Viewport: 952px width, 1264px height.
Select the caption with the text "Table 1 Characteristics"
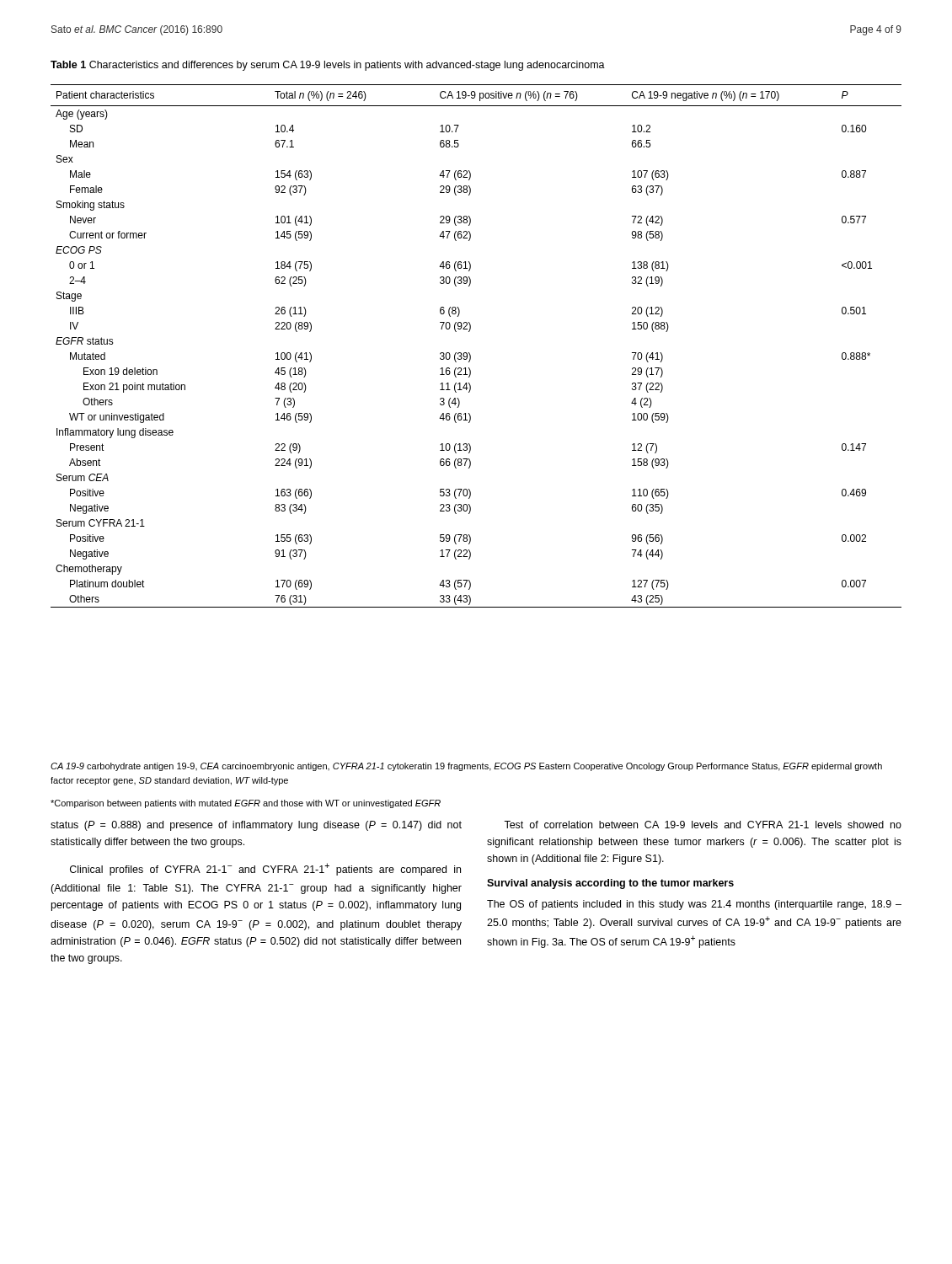pyautogui.click(x=328, y=65)
